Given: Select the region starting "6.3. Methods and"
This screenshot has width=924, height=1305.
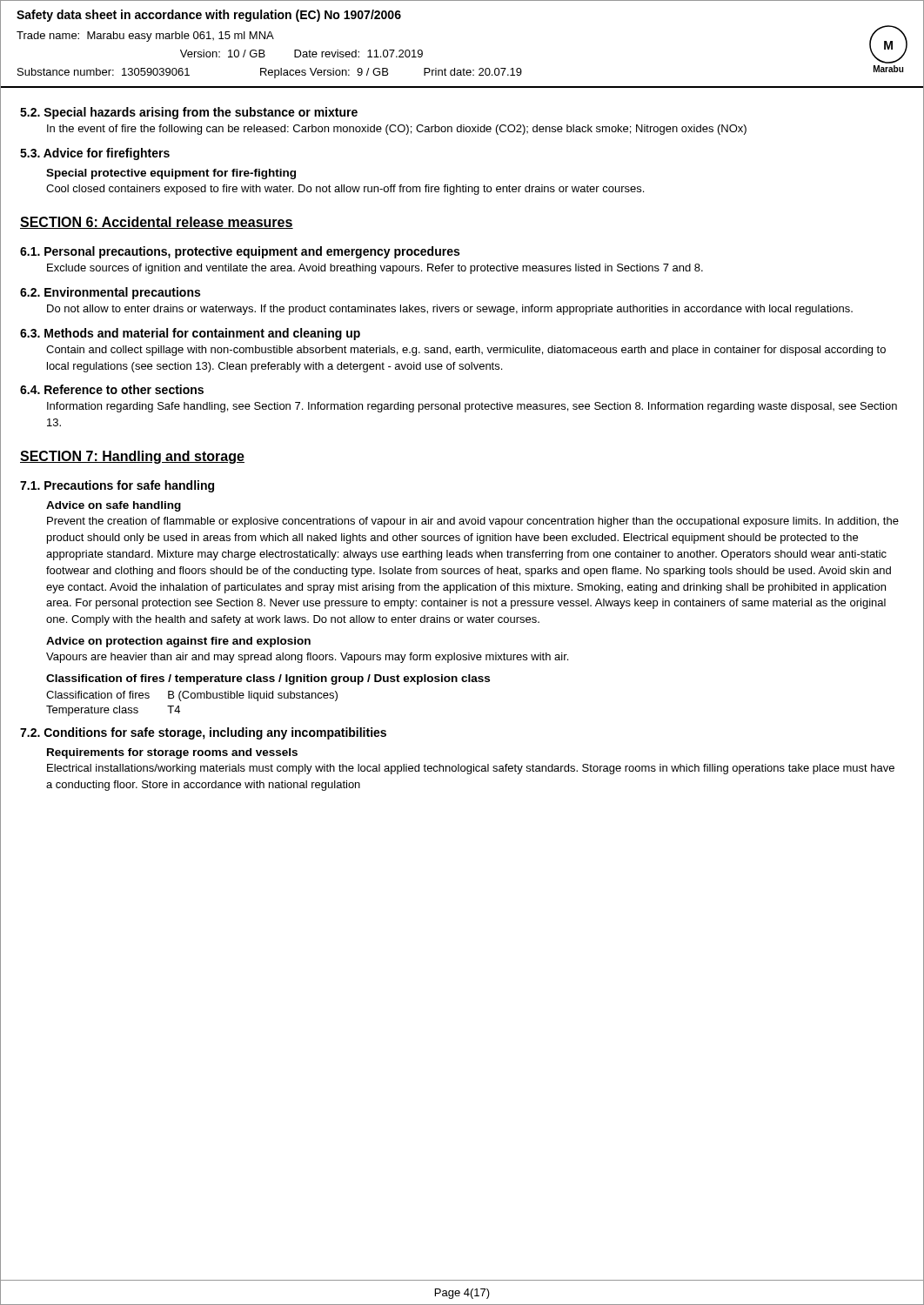Looking at the screenshot, I should pos(190,333).
